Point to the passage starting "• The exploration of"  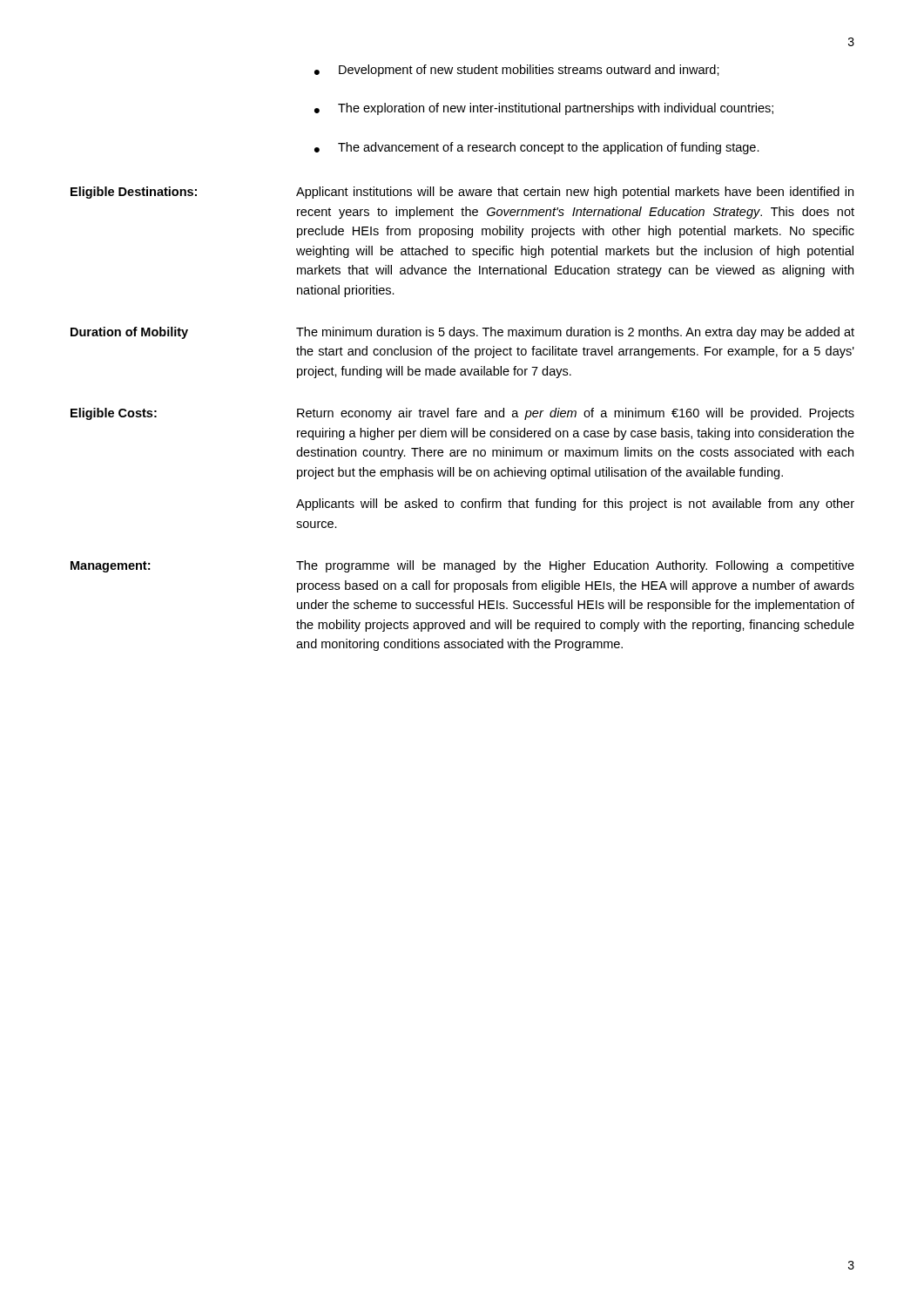pyautogui.click(x=584, y=111)
